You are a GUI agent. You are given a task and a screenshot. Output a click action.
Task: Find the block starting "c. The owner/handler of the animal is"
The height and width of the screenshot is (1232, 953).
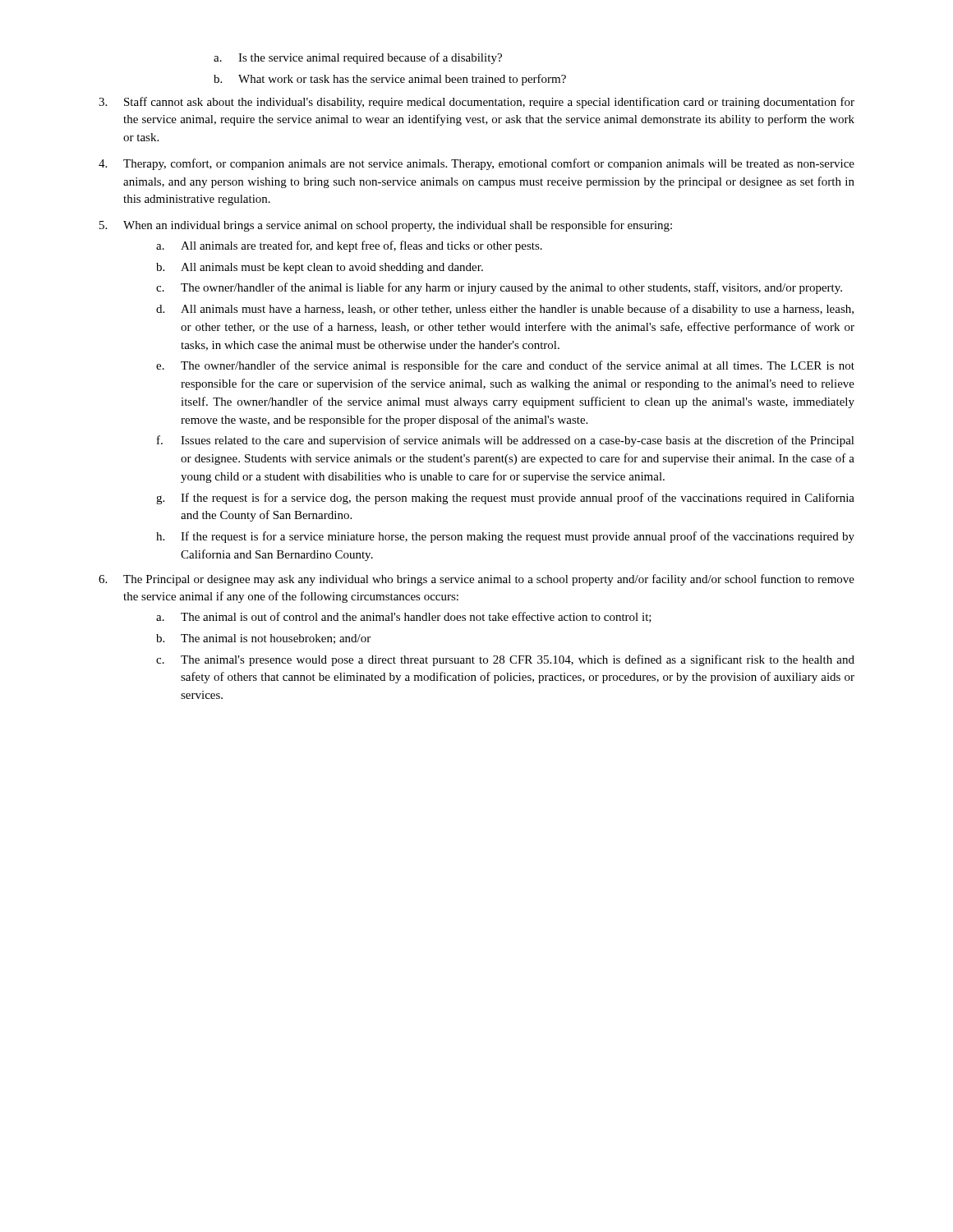[x=501, y=288]
